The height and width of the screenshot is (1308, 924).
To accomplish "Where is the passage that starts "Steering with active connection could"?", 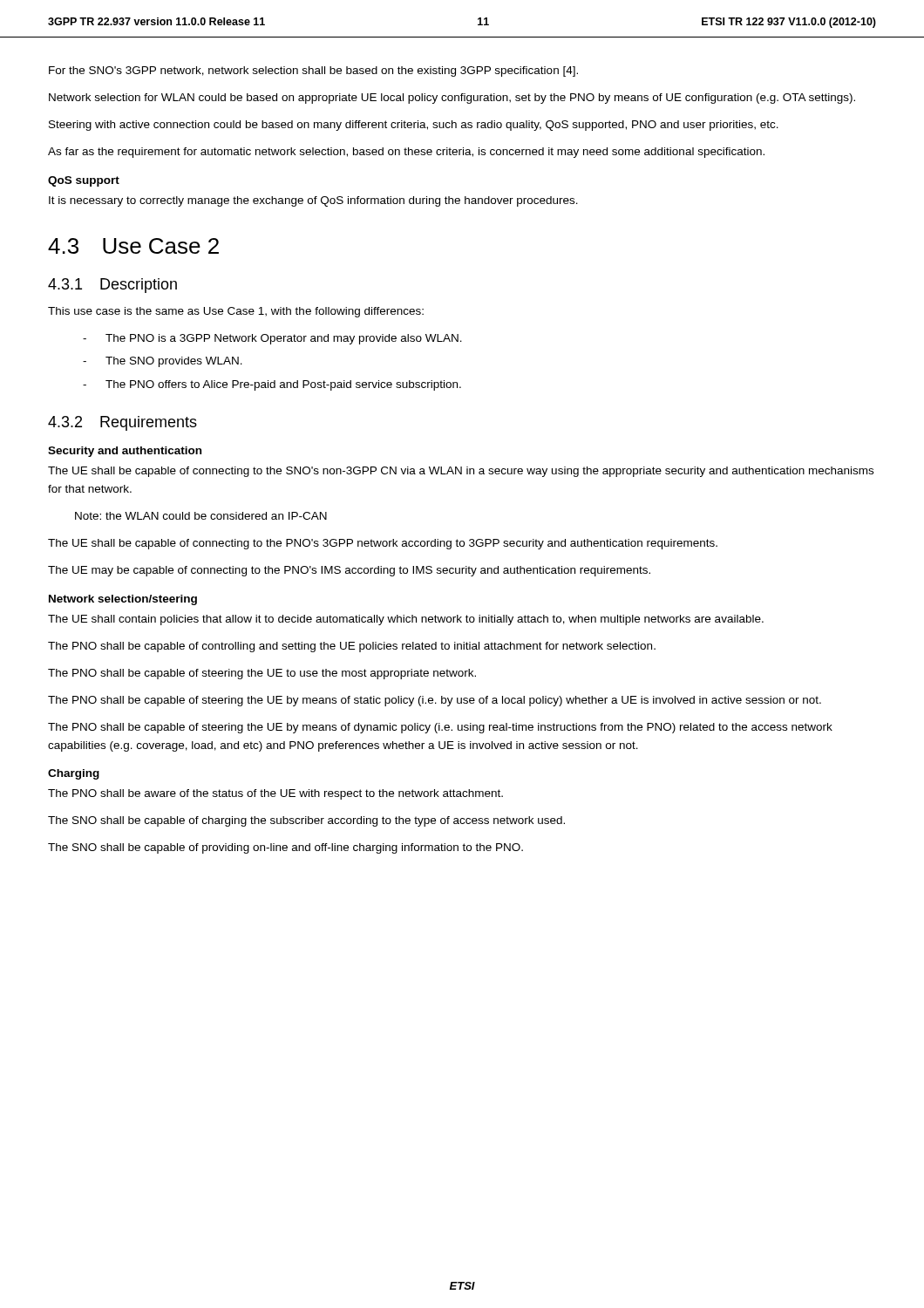I will 413,124.
